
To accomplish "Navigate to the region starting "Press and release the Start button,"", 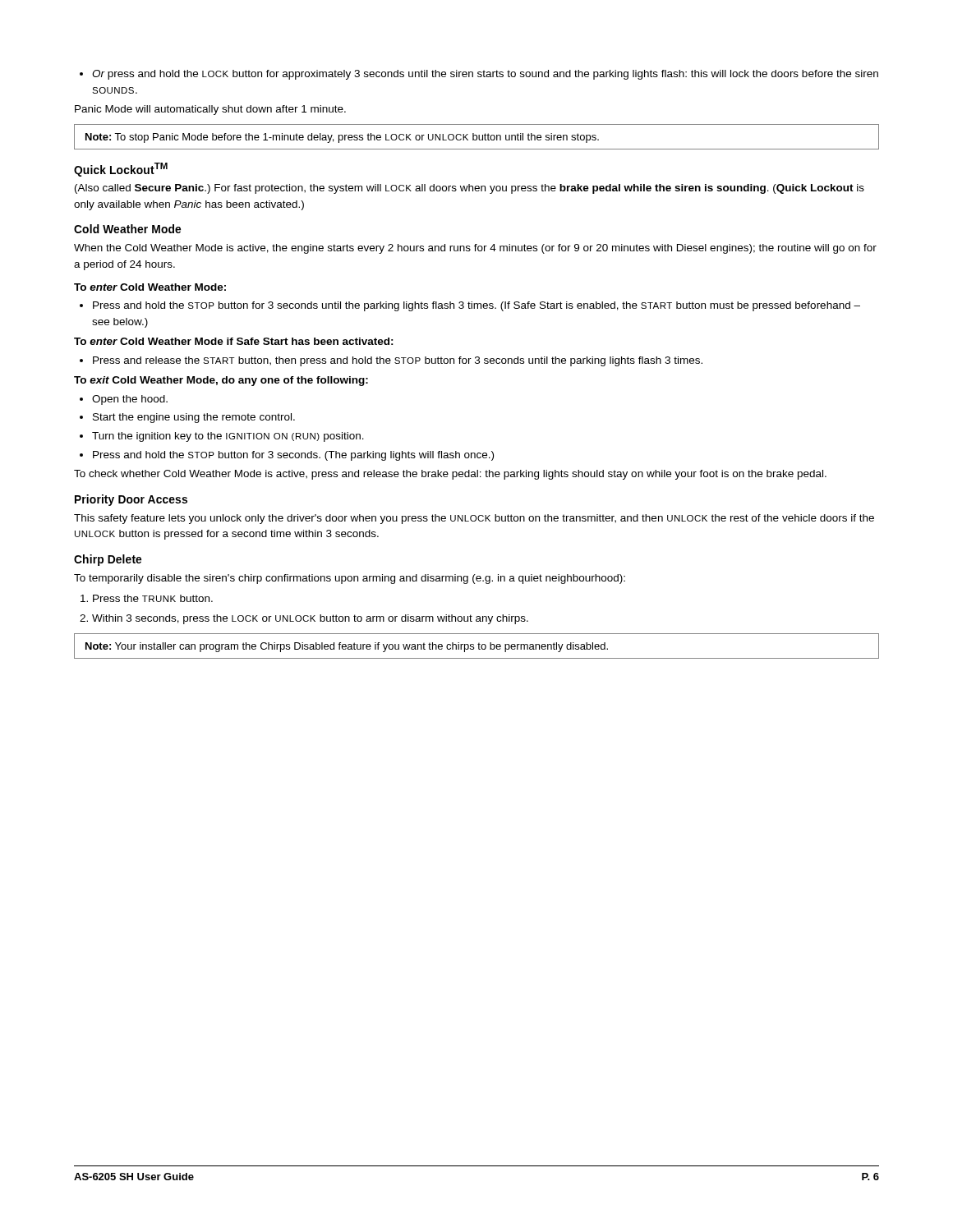I will coord(476,360).
